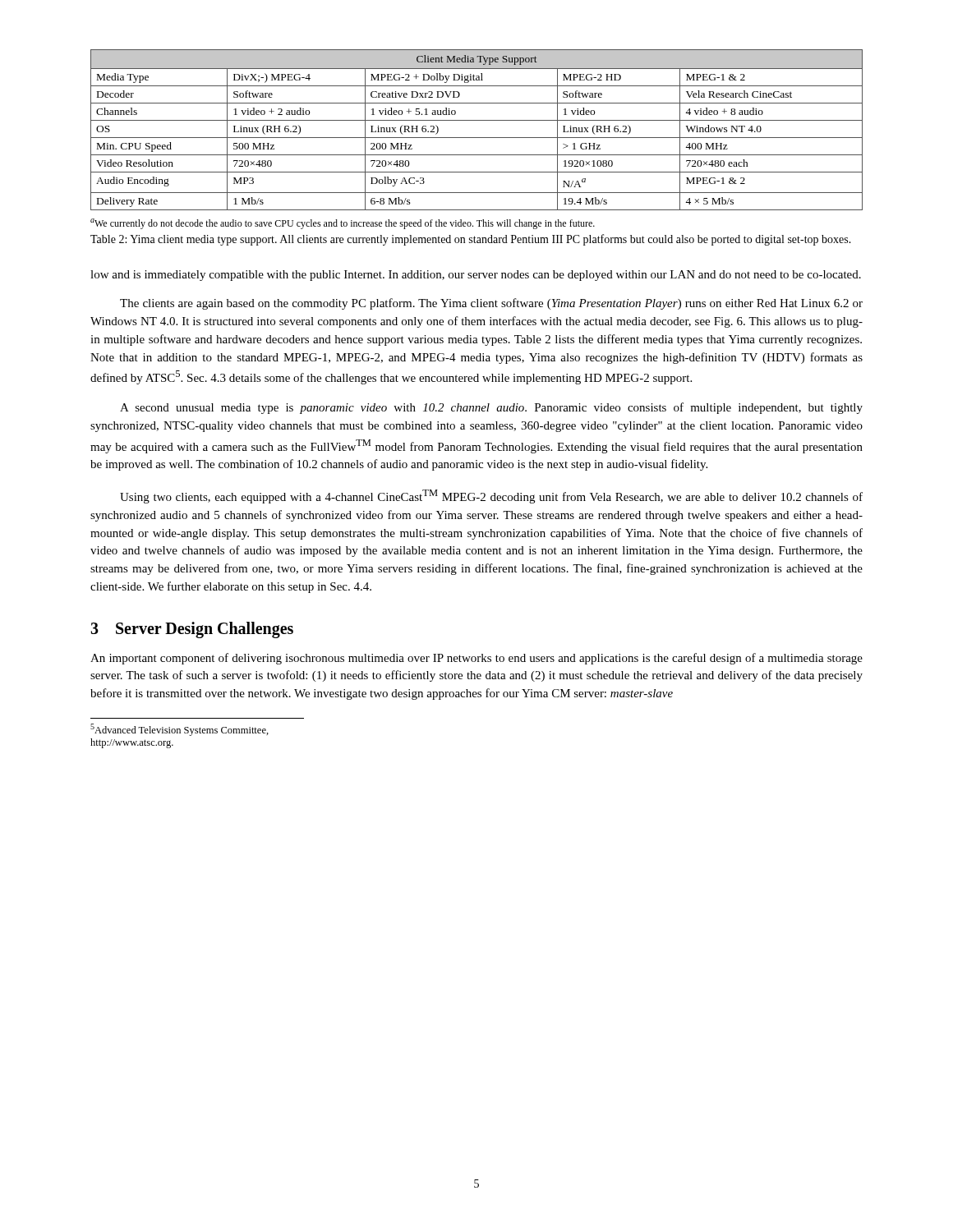
Task: Select the text block that reads "low and is"
Action: (x=476, y=274)
